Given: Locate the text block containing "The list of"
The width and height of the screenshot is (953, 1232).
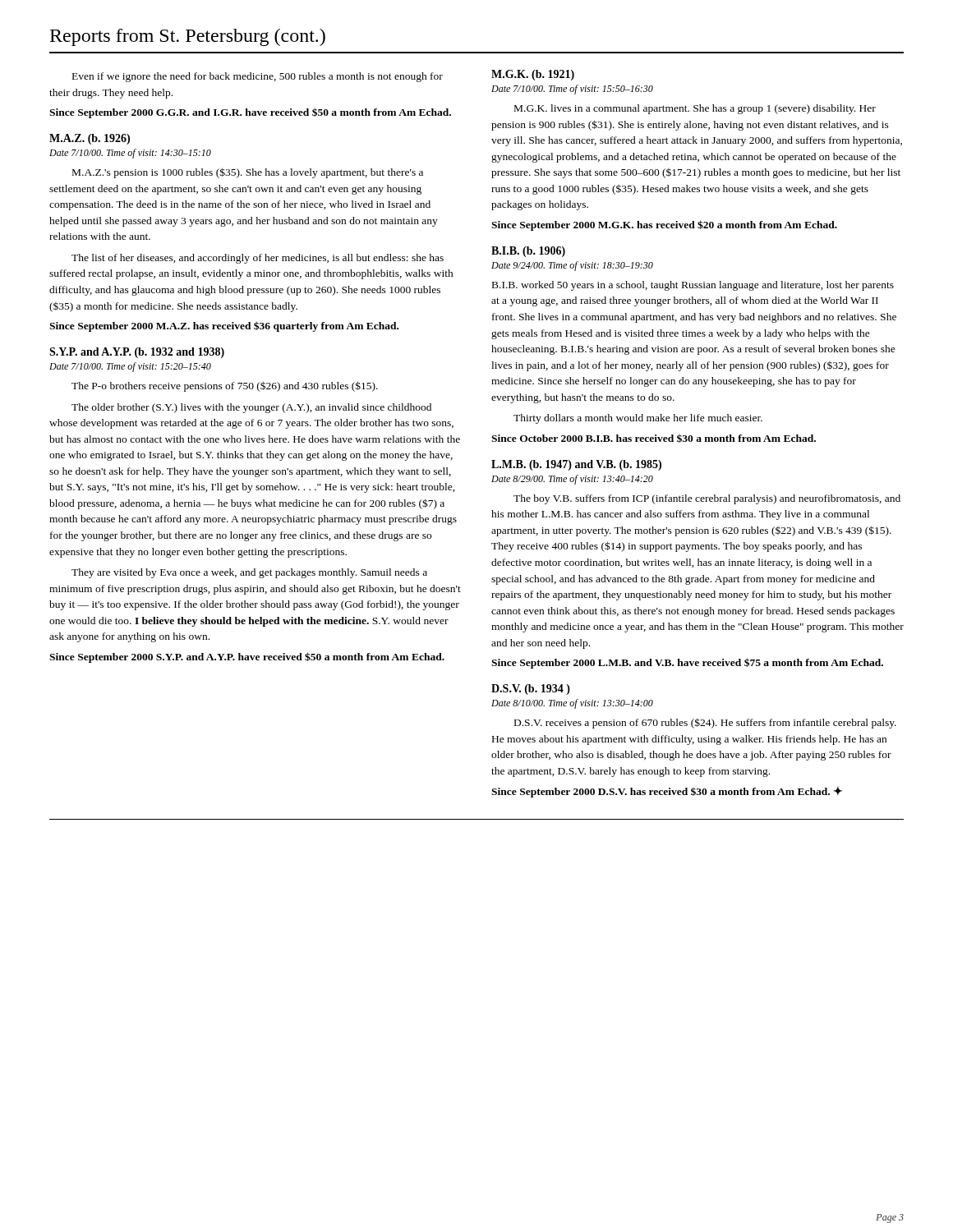Looking at the screenshot, I should [x=251, y=281].
